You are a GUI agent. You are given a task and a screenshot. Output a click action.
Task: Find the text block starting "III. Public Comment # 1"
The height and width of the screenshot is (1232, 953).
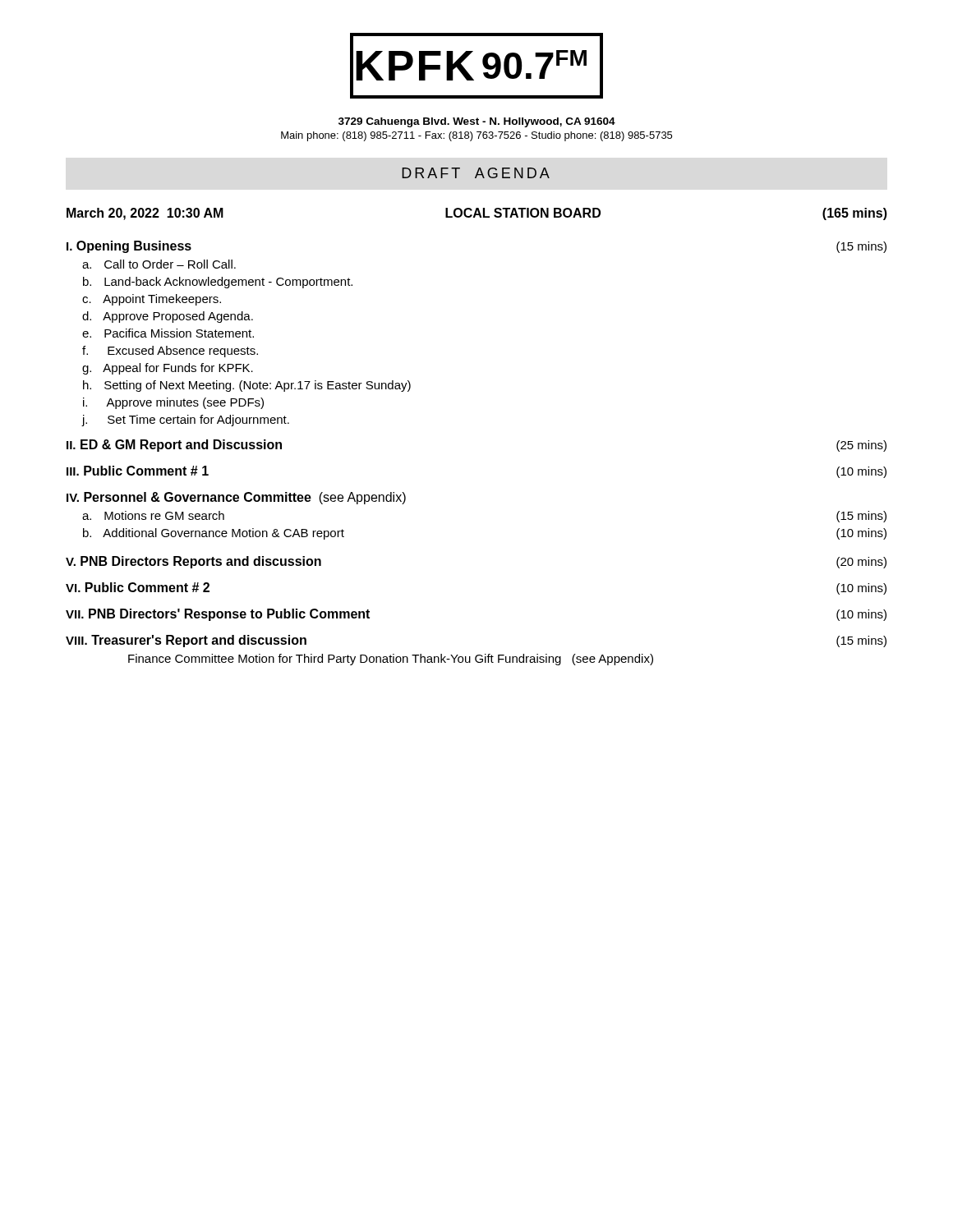pyautogui.click(x=137, y=471)
